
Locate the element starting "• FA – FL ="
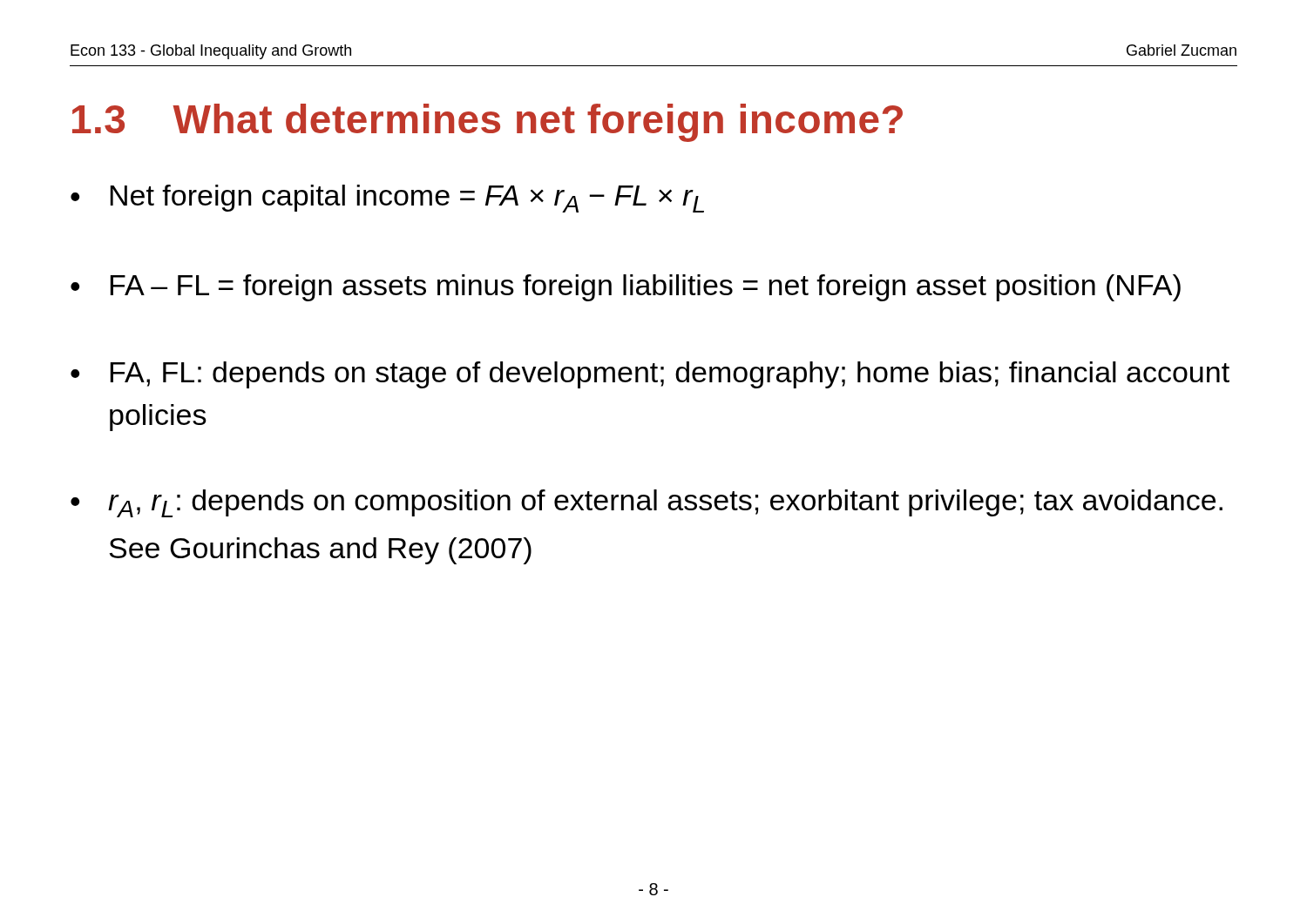654,286
